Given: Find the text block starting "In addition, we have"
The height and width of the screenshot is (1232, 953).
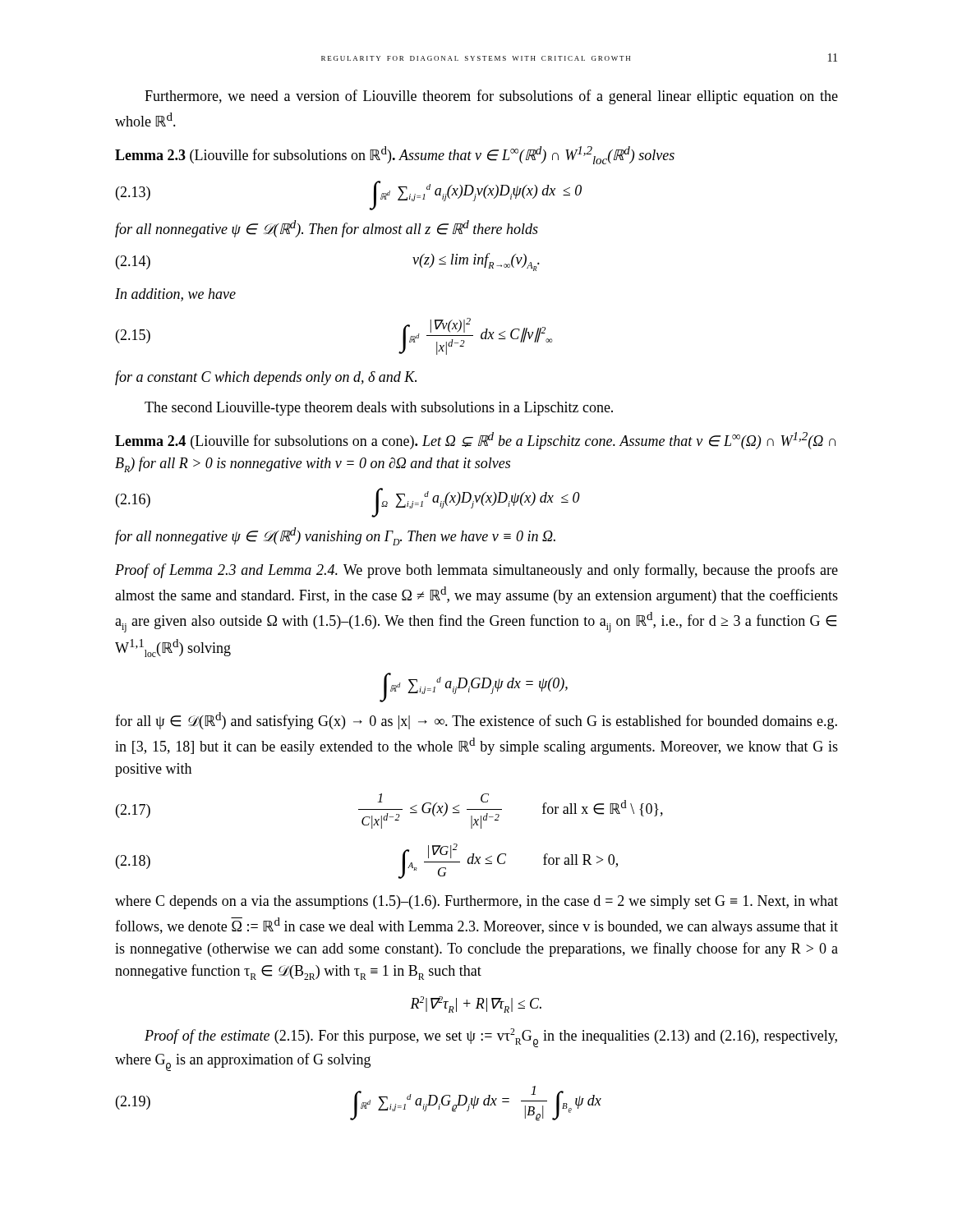Looking at the screenshot, I should 175,294.
